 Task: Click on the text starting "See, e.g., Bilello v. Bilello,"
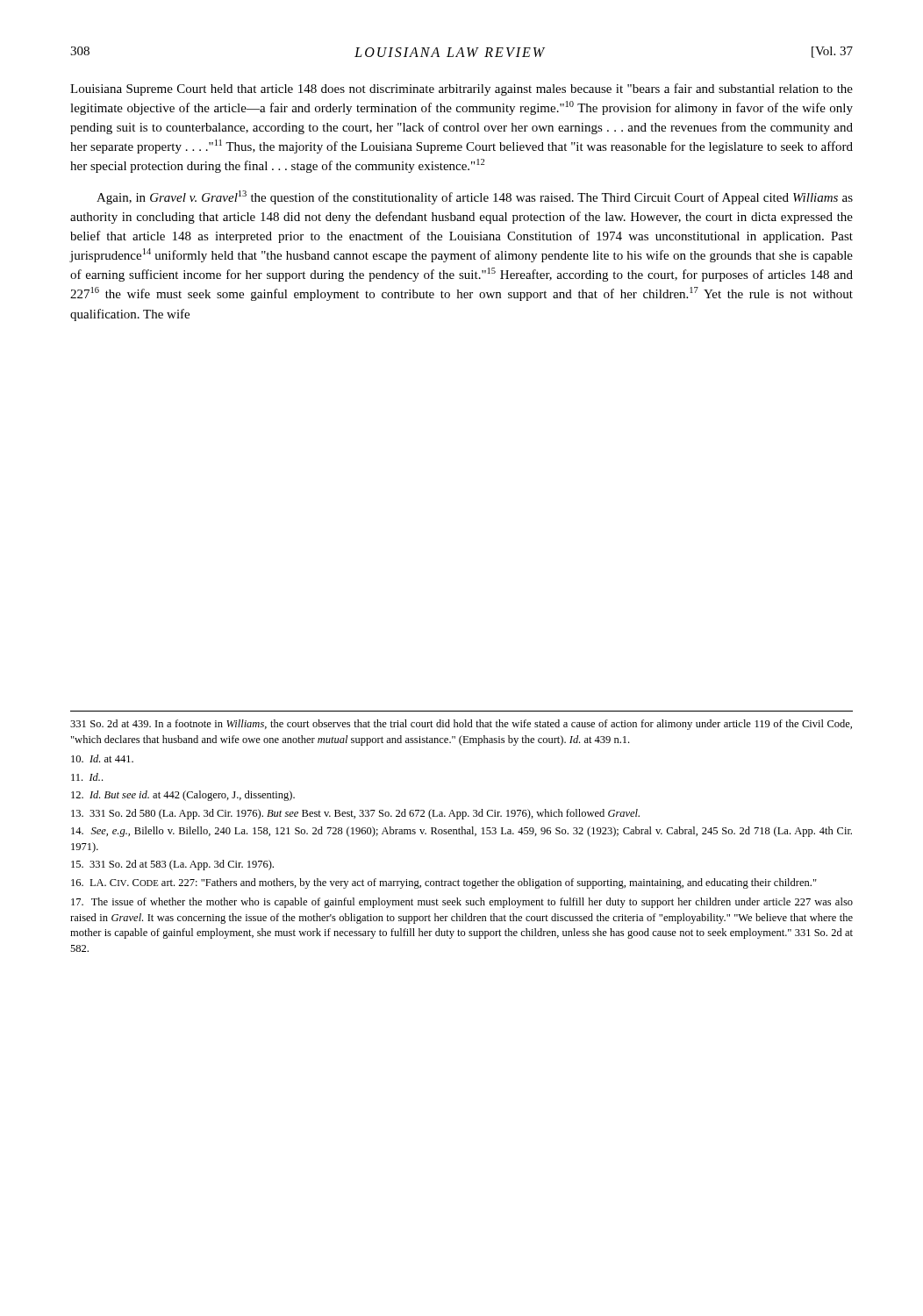tap(462, 839)
